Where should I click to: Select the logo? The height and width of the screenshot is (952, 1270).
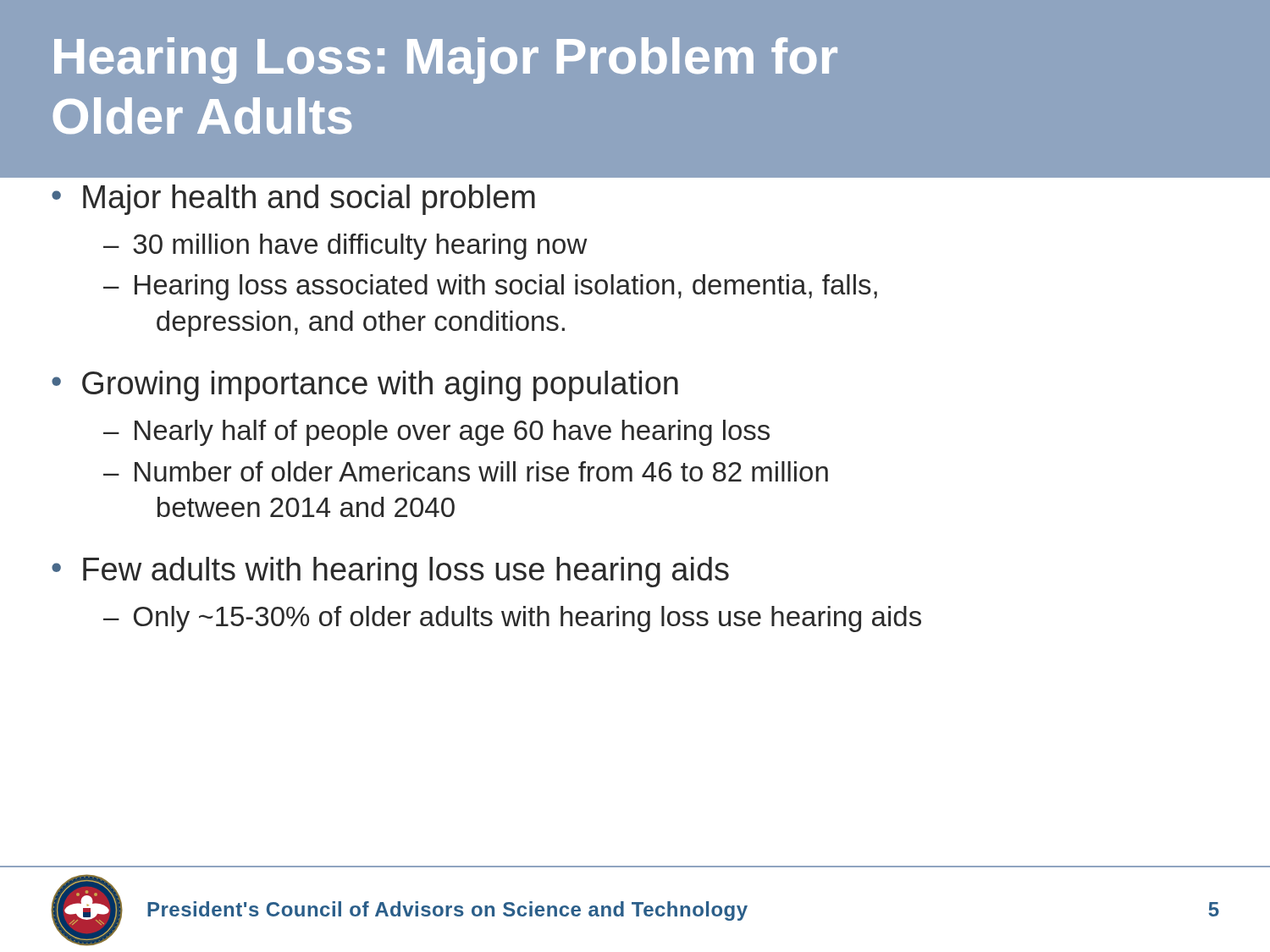(x=87, y=910)
